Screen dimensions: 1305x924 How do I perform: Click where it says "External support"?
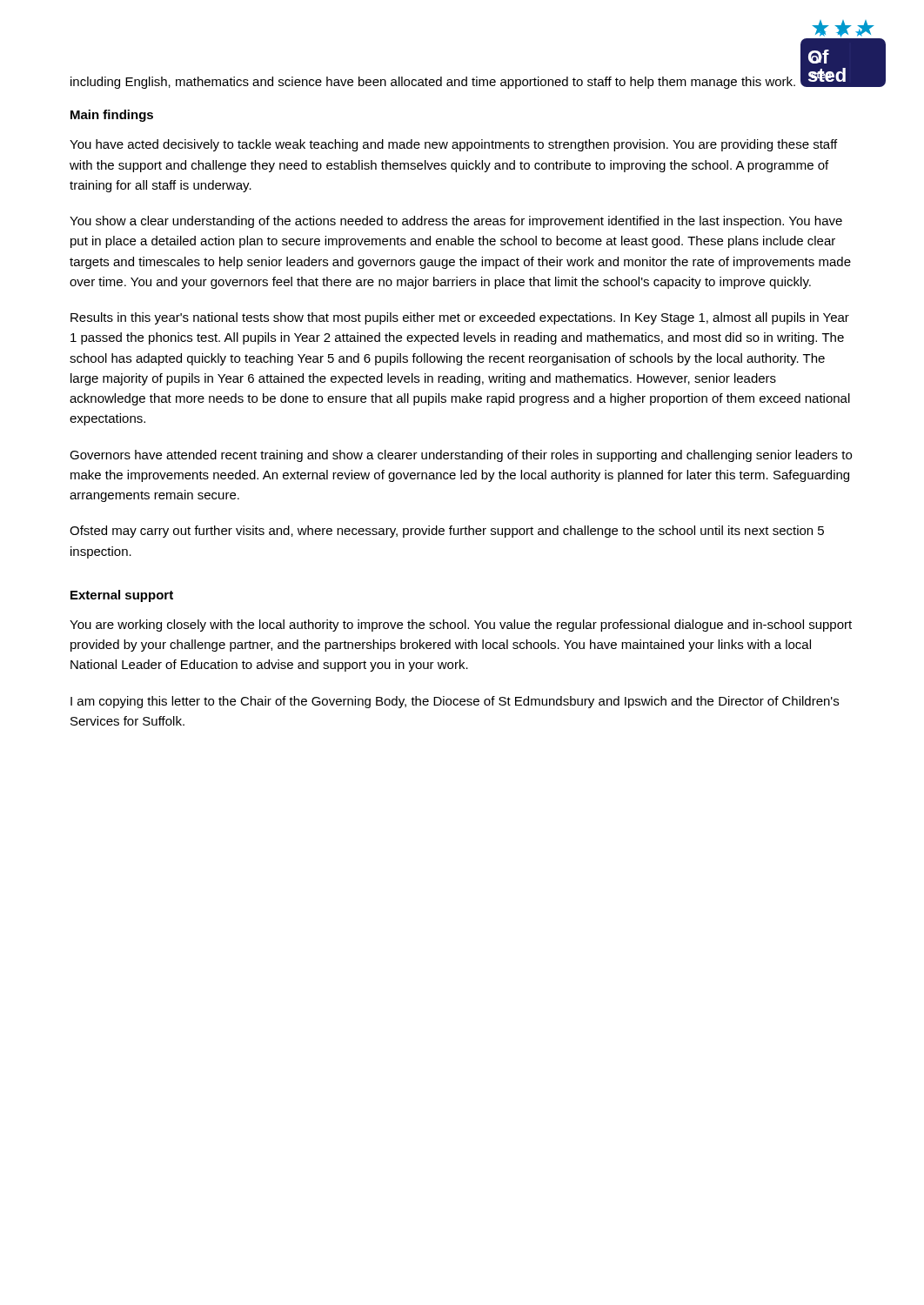[121, 594]
